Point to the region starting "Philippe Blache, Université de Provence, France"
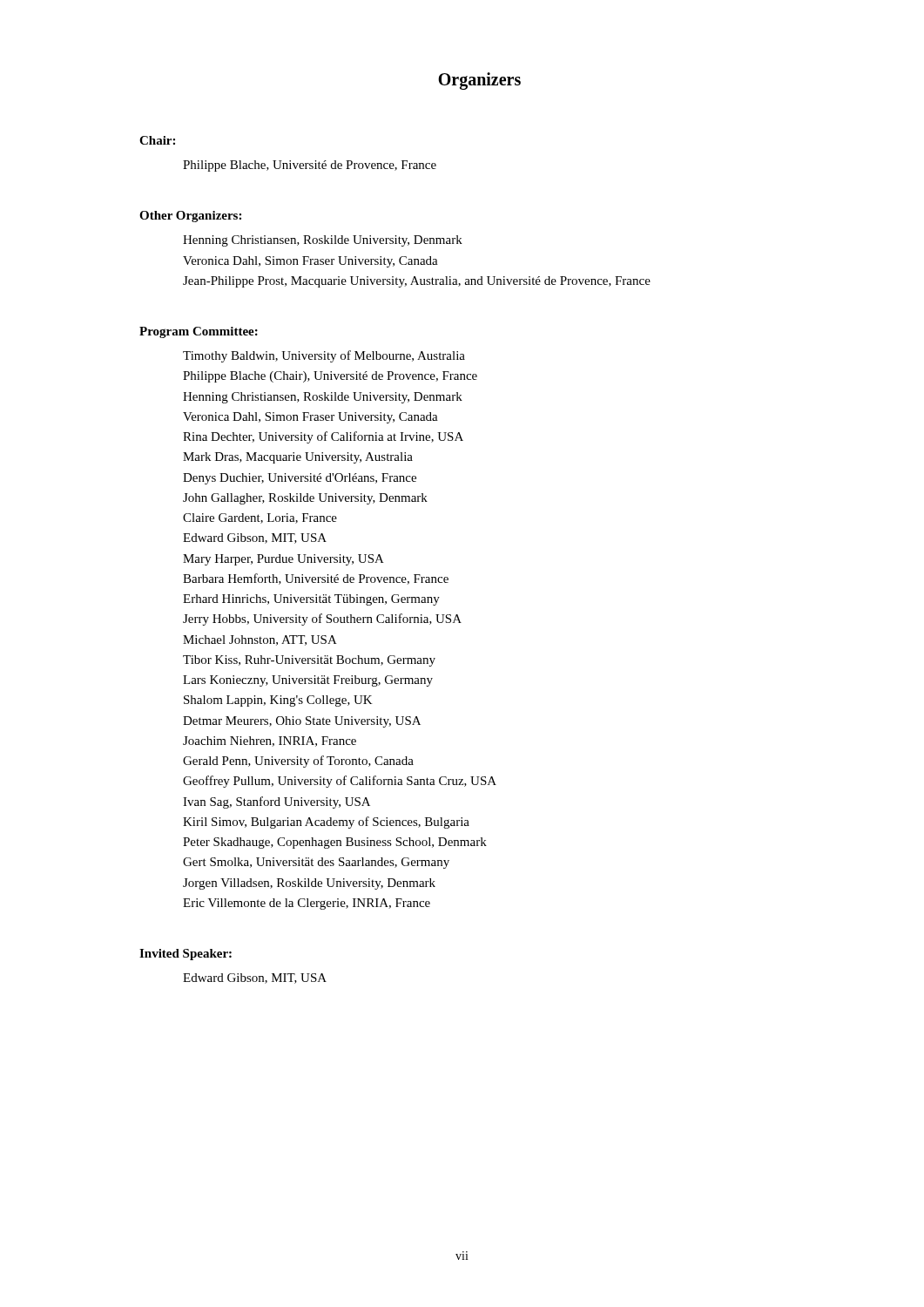The image size is (924, 1307). [310, 166]
